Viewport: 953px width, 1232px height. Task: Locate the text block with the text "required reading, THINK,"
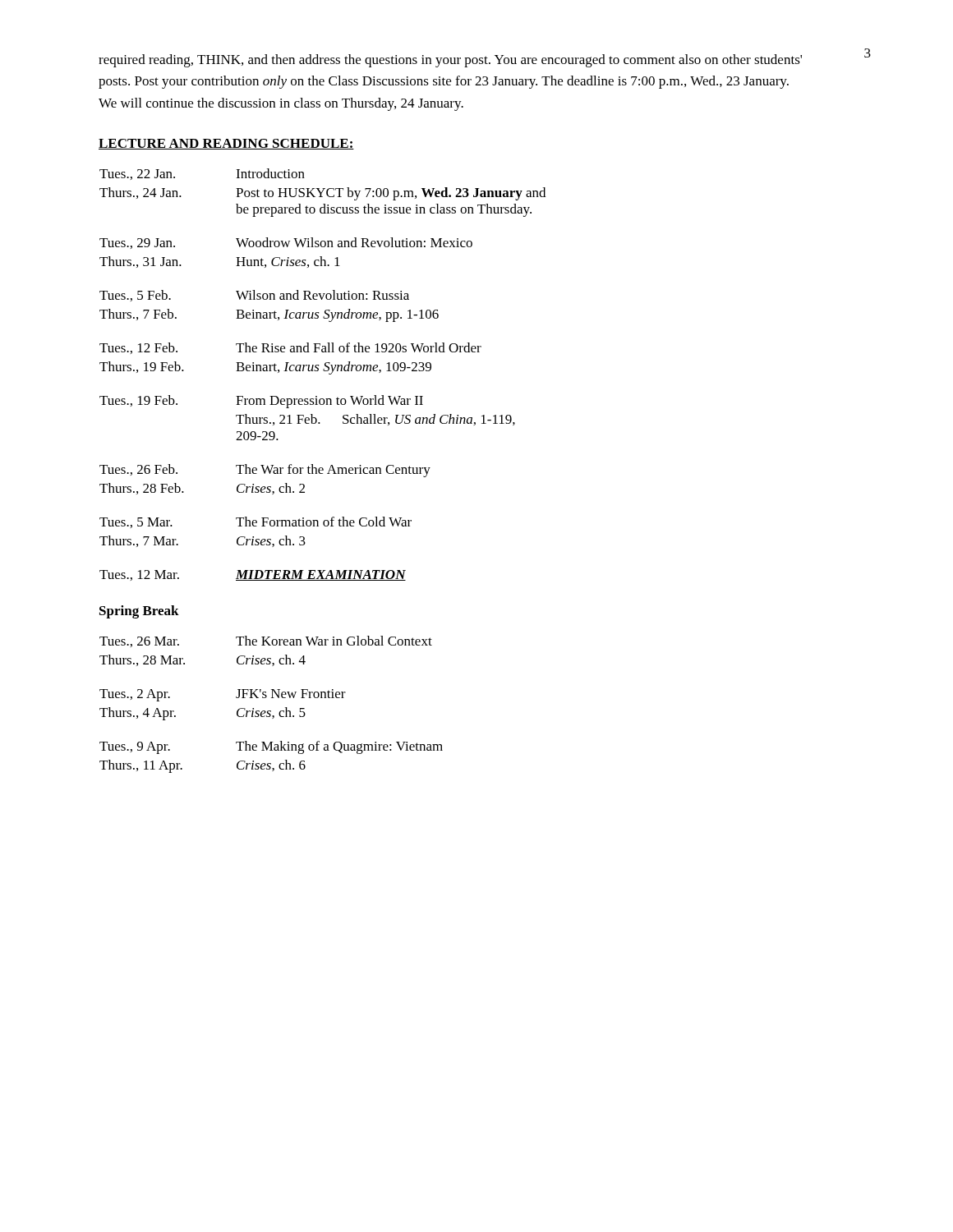(451, 81)
